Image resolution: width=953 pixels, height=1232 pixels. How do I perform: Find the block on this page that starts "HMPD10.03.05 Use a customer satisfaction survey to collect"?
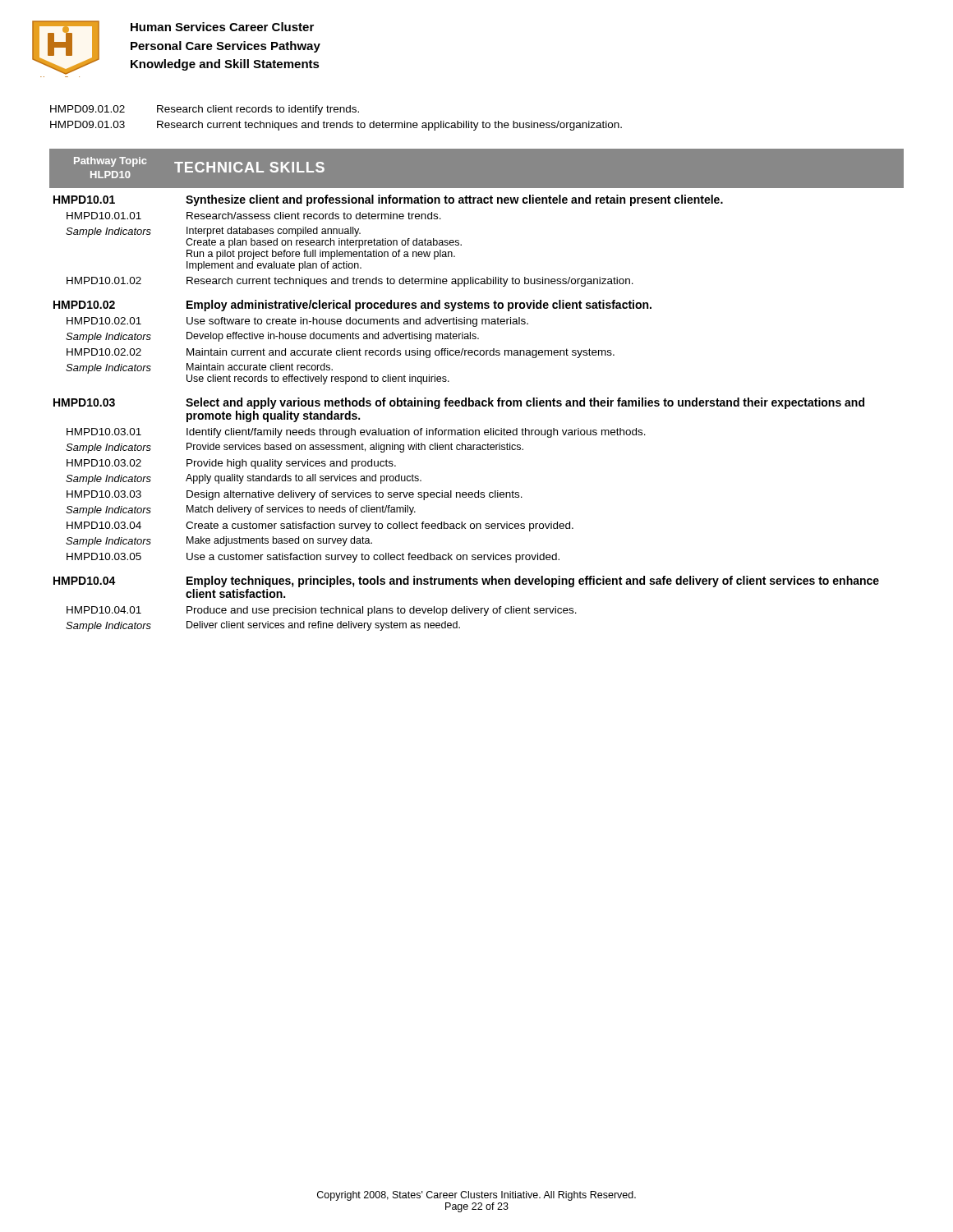(476, 556)
